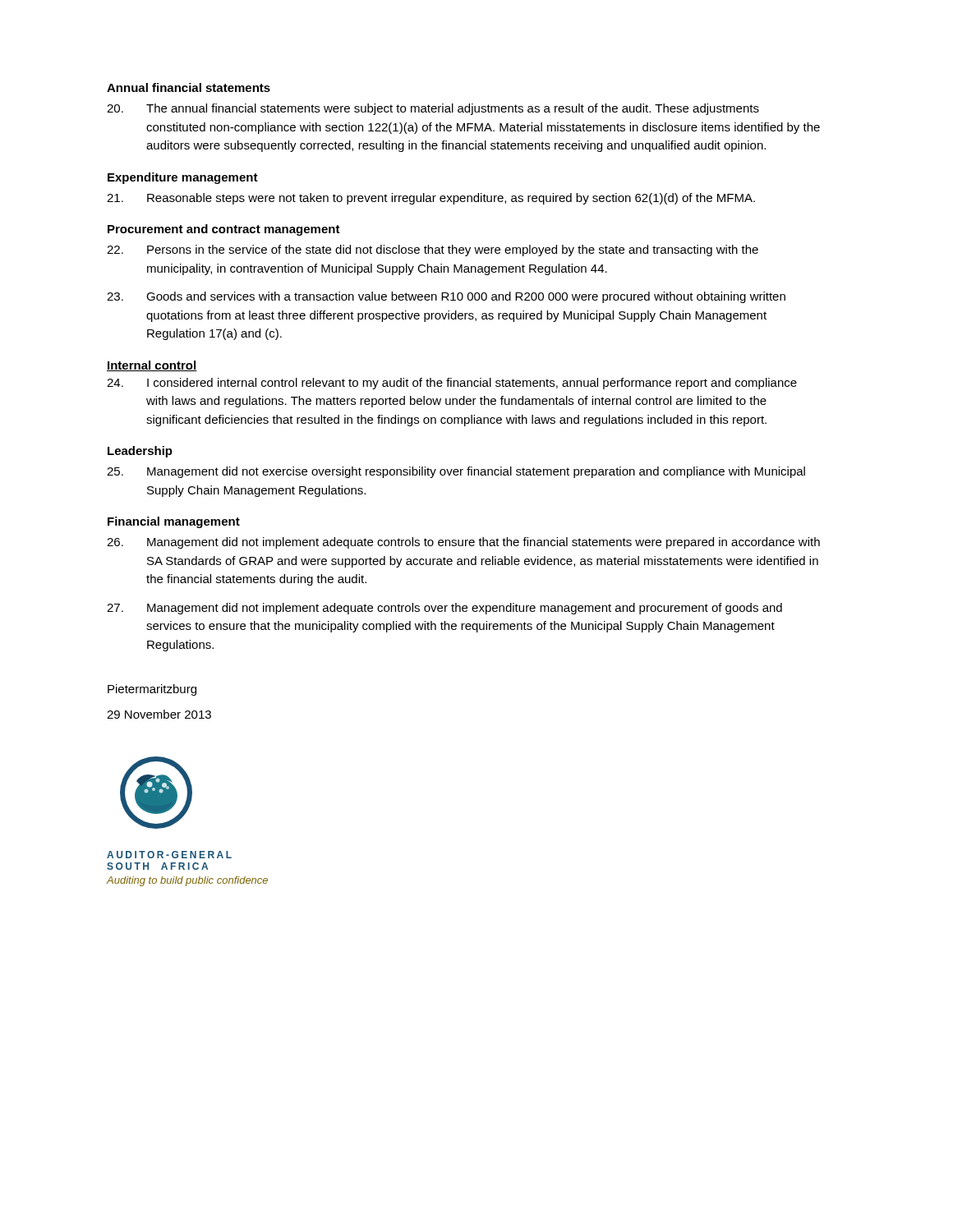This screenshot has height=1232, width=953.
Task: Find the element starting "22. Persons in the"
Action: [464, 259]
